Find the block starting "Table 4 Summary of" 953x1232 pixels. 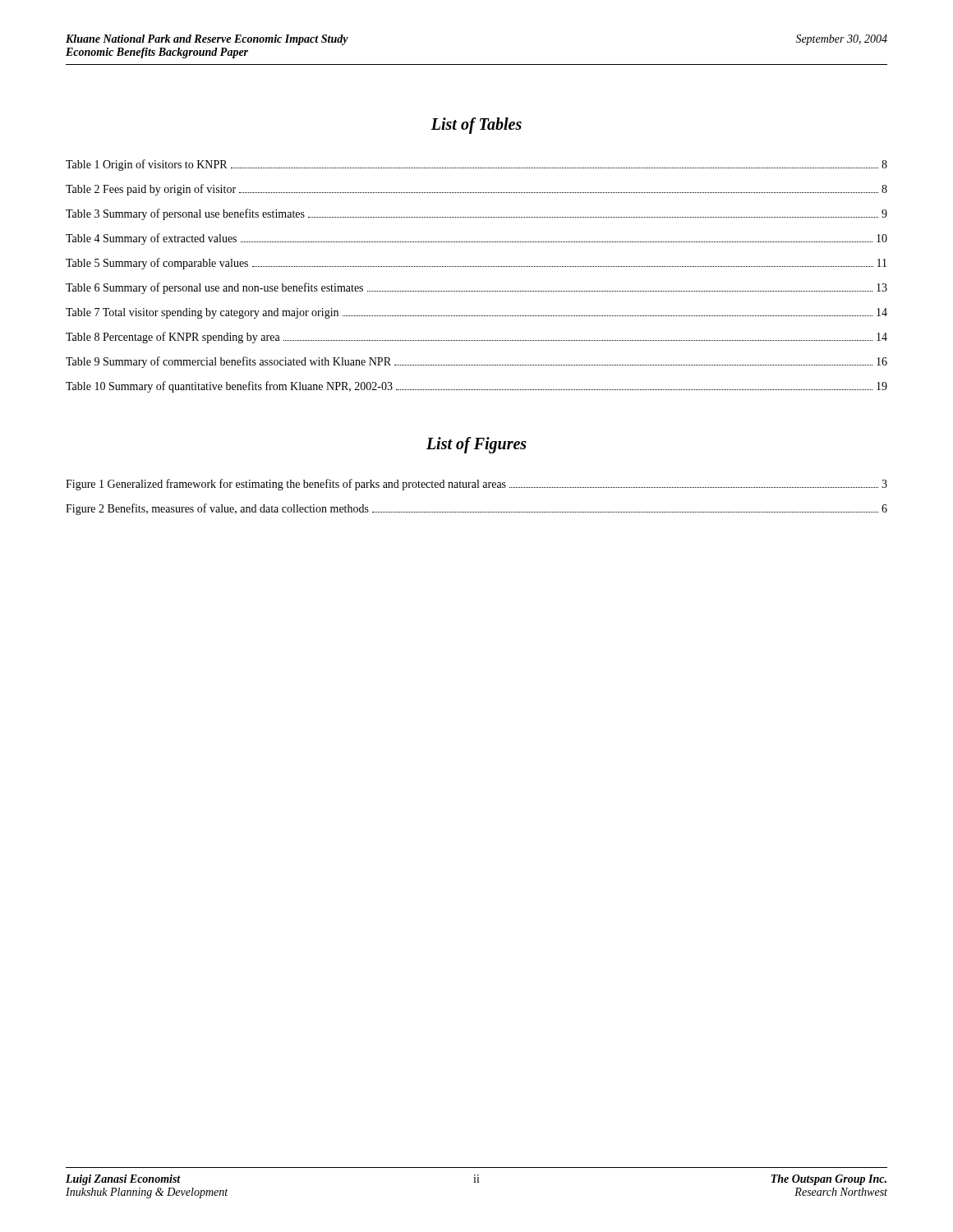[476, 239]
